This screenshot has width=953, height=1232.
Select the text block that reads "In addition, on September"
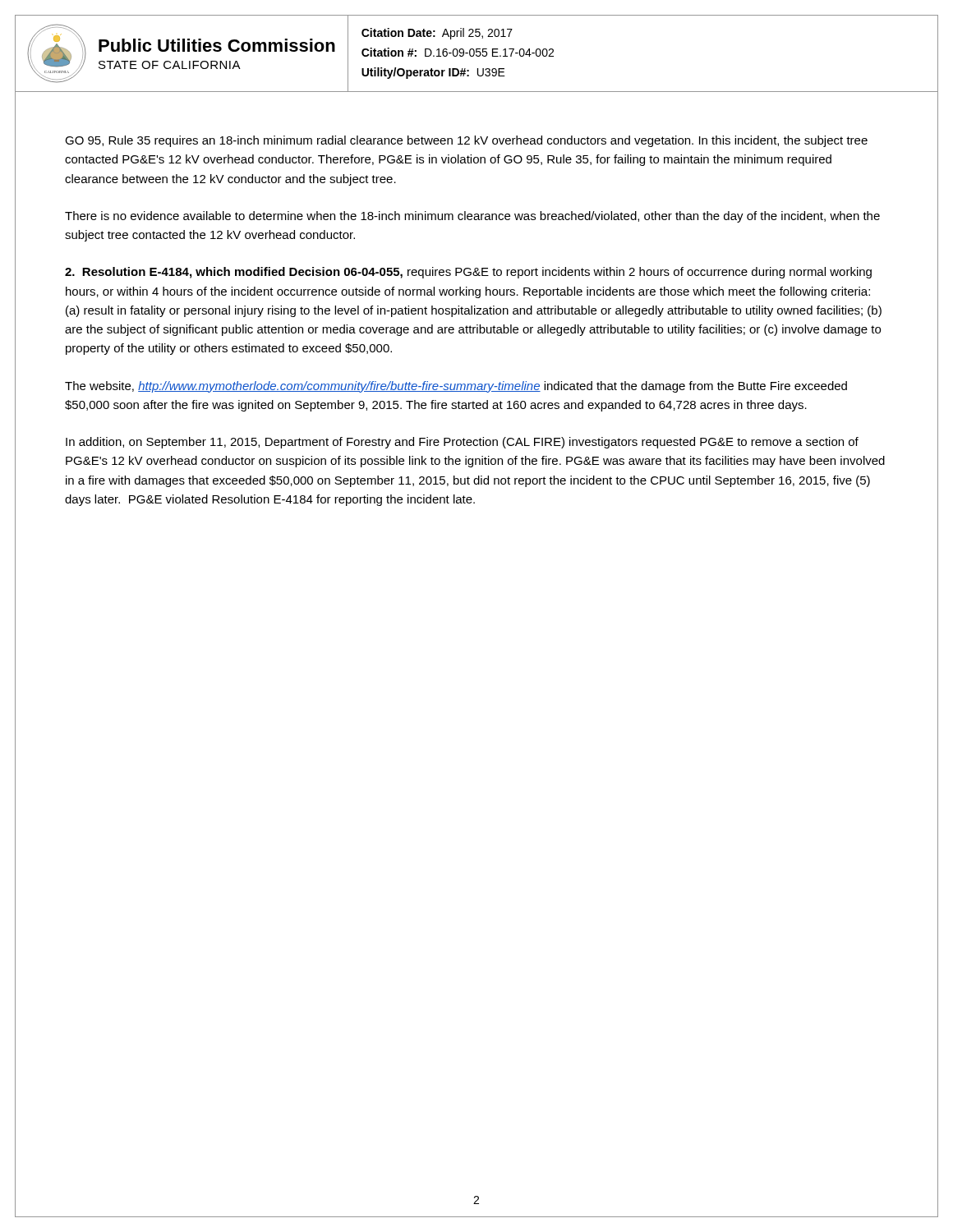coord(475,470)
